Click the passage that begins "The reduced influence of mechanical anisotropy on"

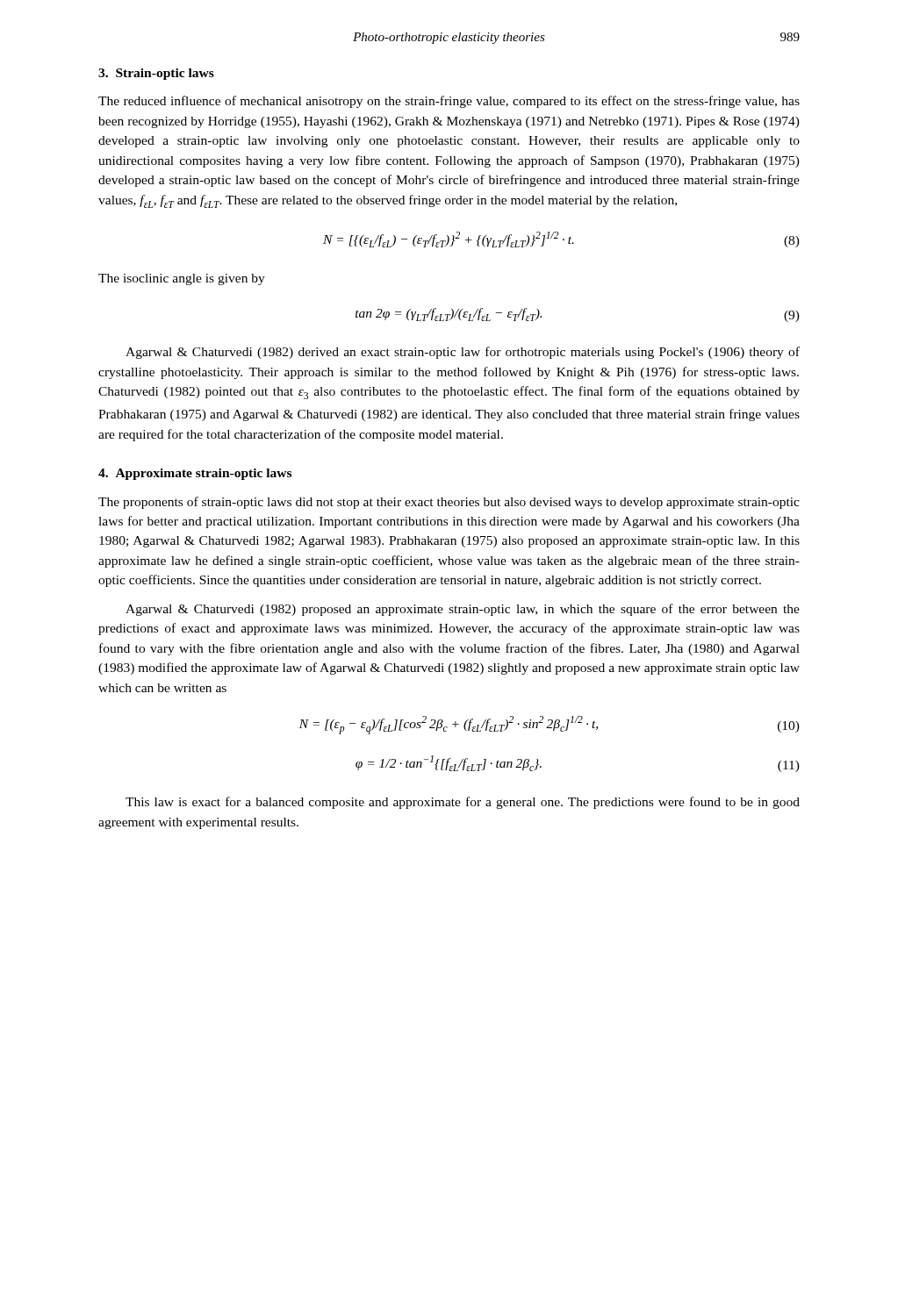449,152
